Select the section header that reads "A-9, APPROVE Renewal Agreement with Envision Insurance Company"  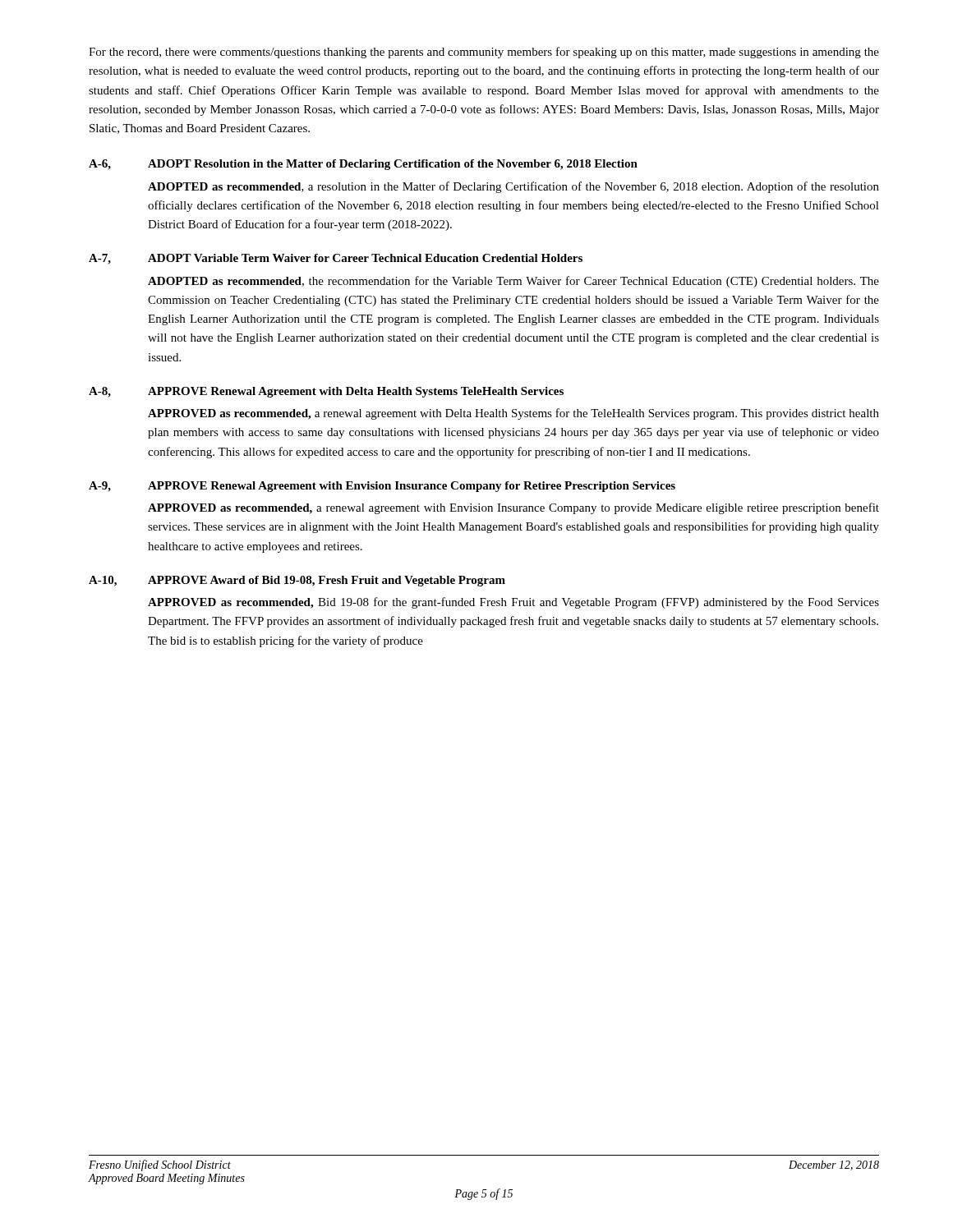484,516
